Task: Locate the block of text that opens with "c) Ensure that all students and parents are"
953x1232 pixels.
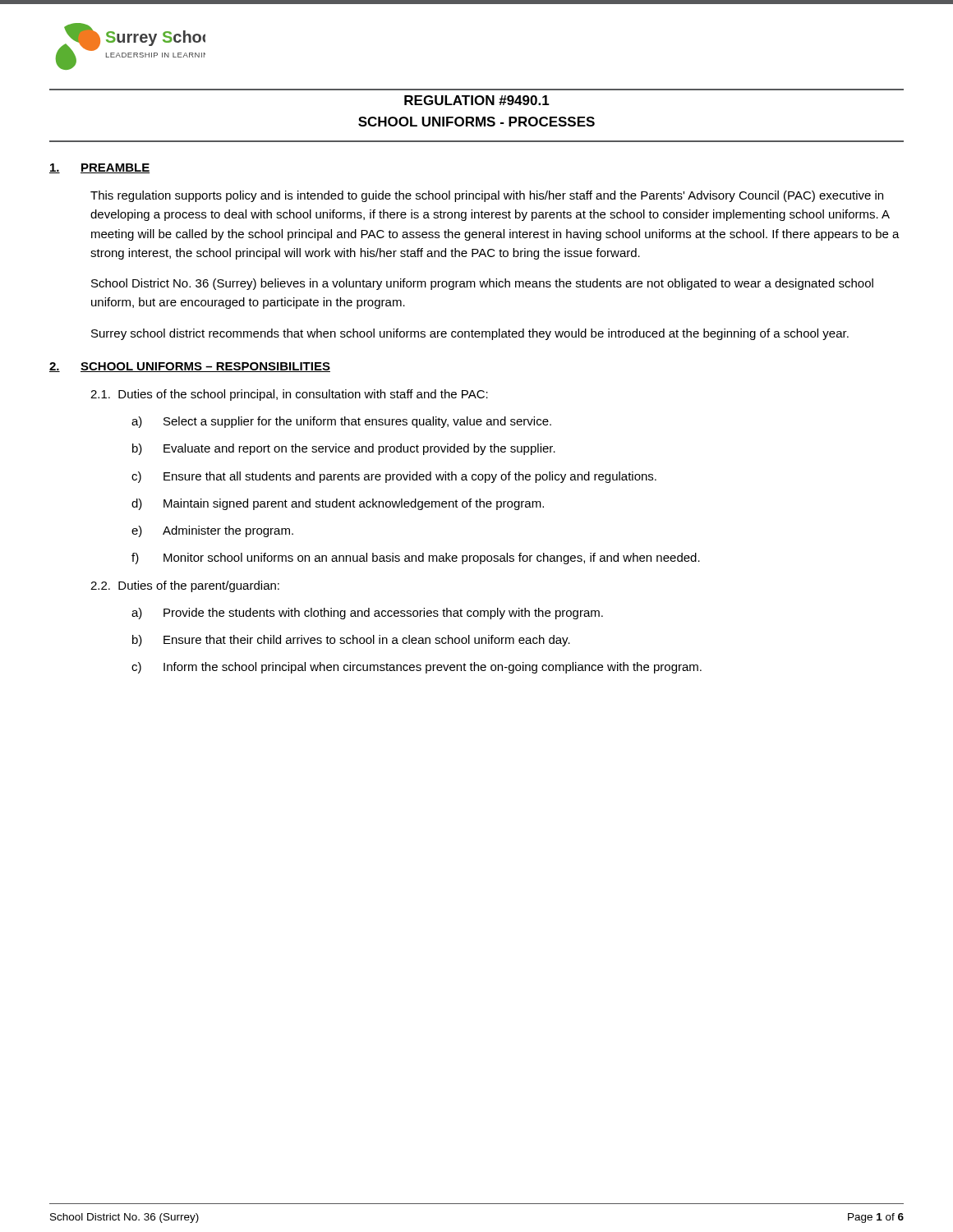Action: tap(518, 476)
